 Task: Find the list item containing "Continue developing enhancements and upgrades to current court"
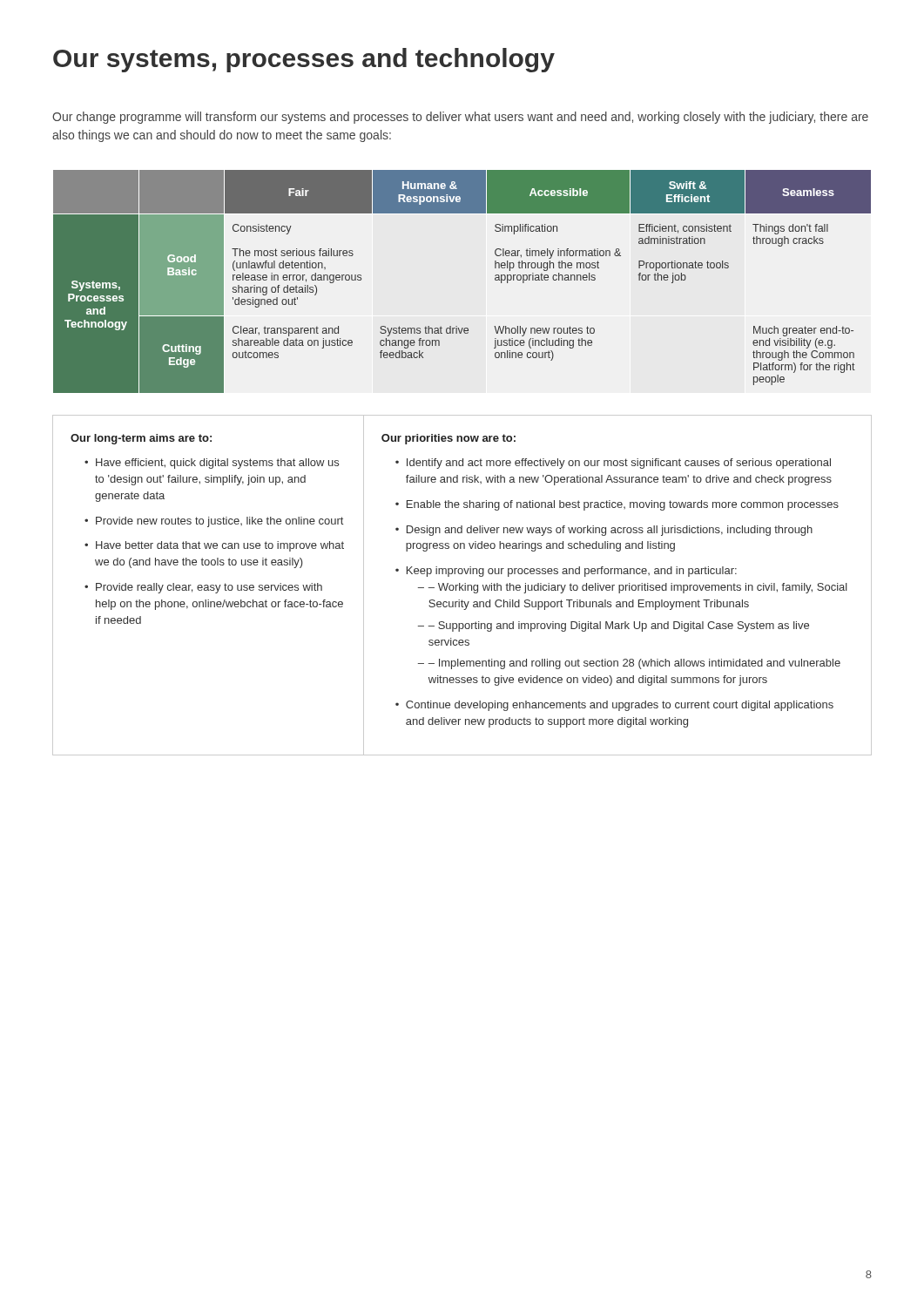pos(624,714)
